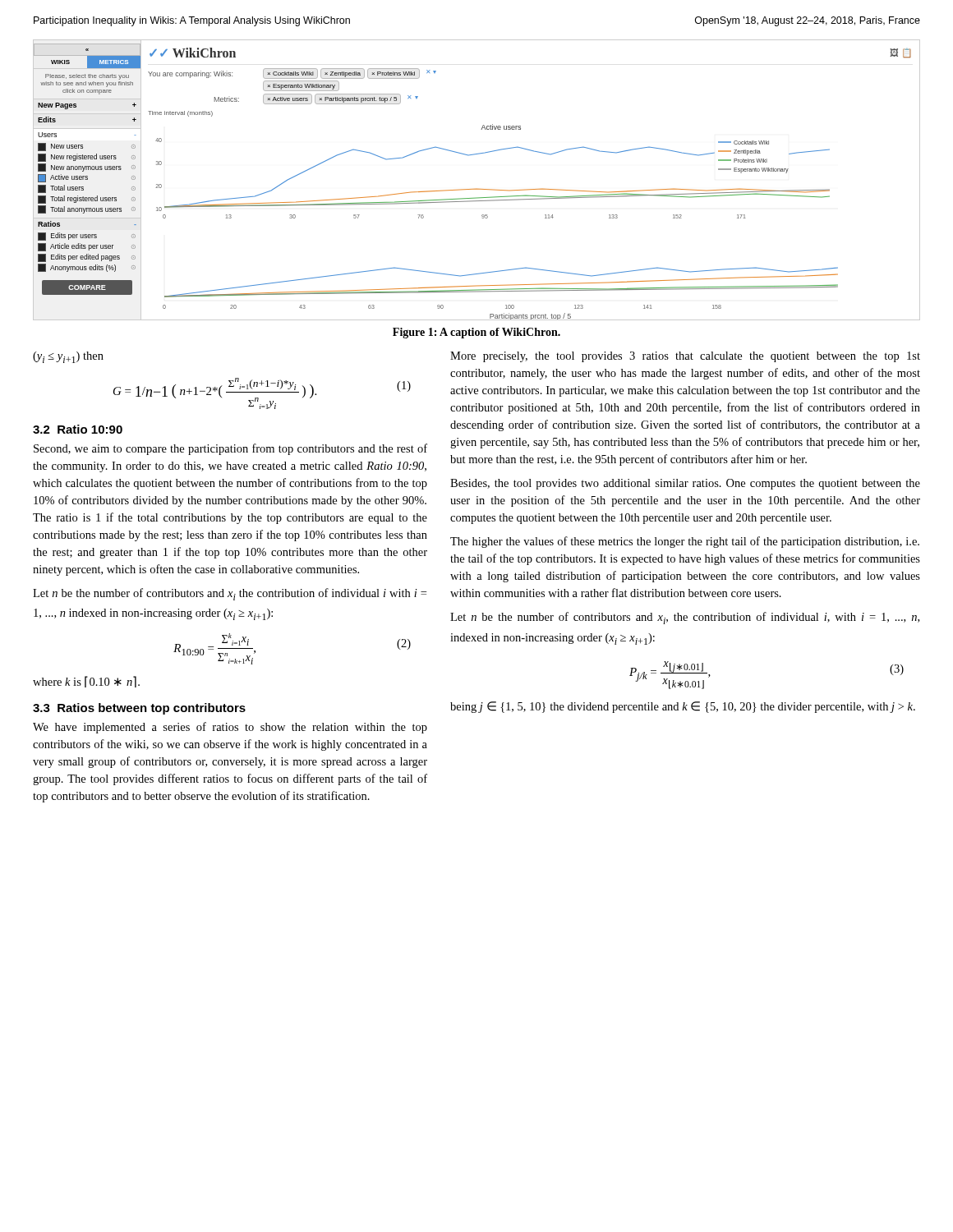This screenshot has height=1232, width=953.
Task: Find the block on this page that starts "Second, we aim to compare the participation from"
Action: pos(230,532)
